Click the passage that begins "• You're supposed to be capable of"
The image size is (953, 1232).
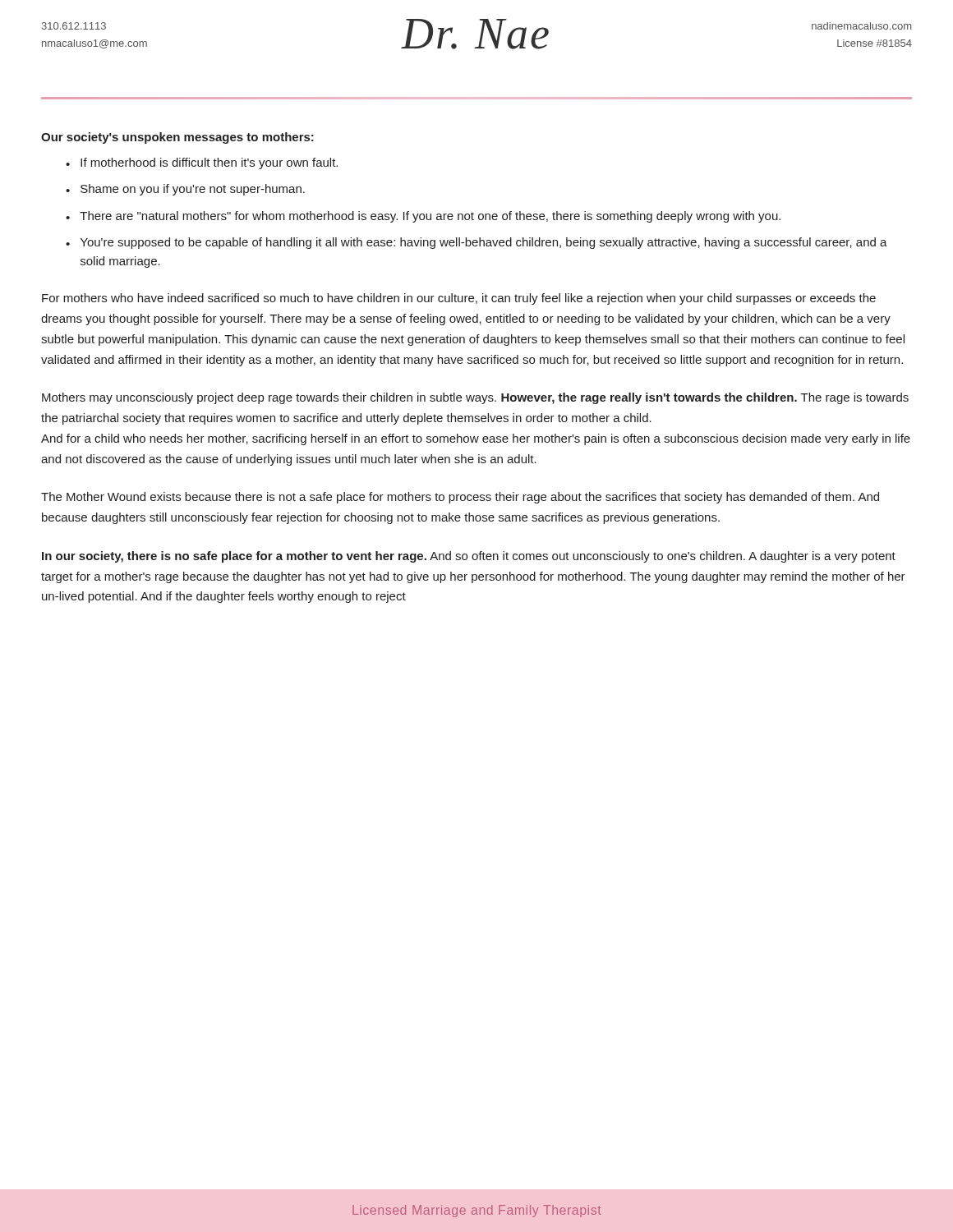click(x=489, y=251)
